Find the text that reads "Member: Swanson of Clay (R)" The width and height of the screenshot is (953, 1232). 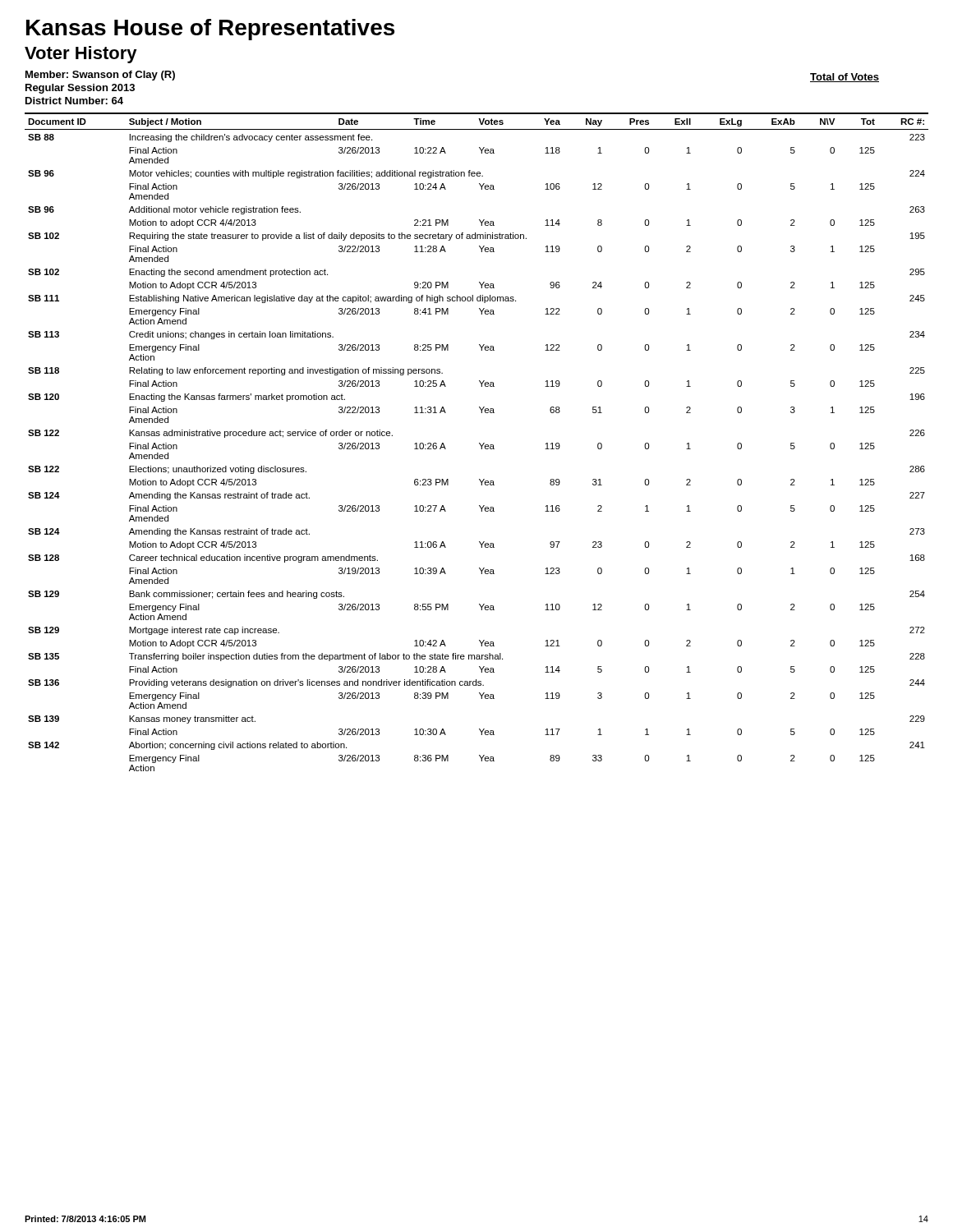[x=100, y=74]
